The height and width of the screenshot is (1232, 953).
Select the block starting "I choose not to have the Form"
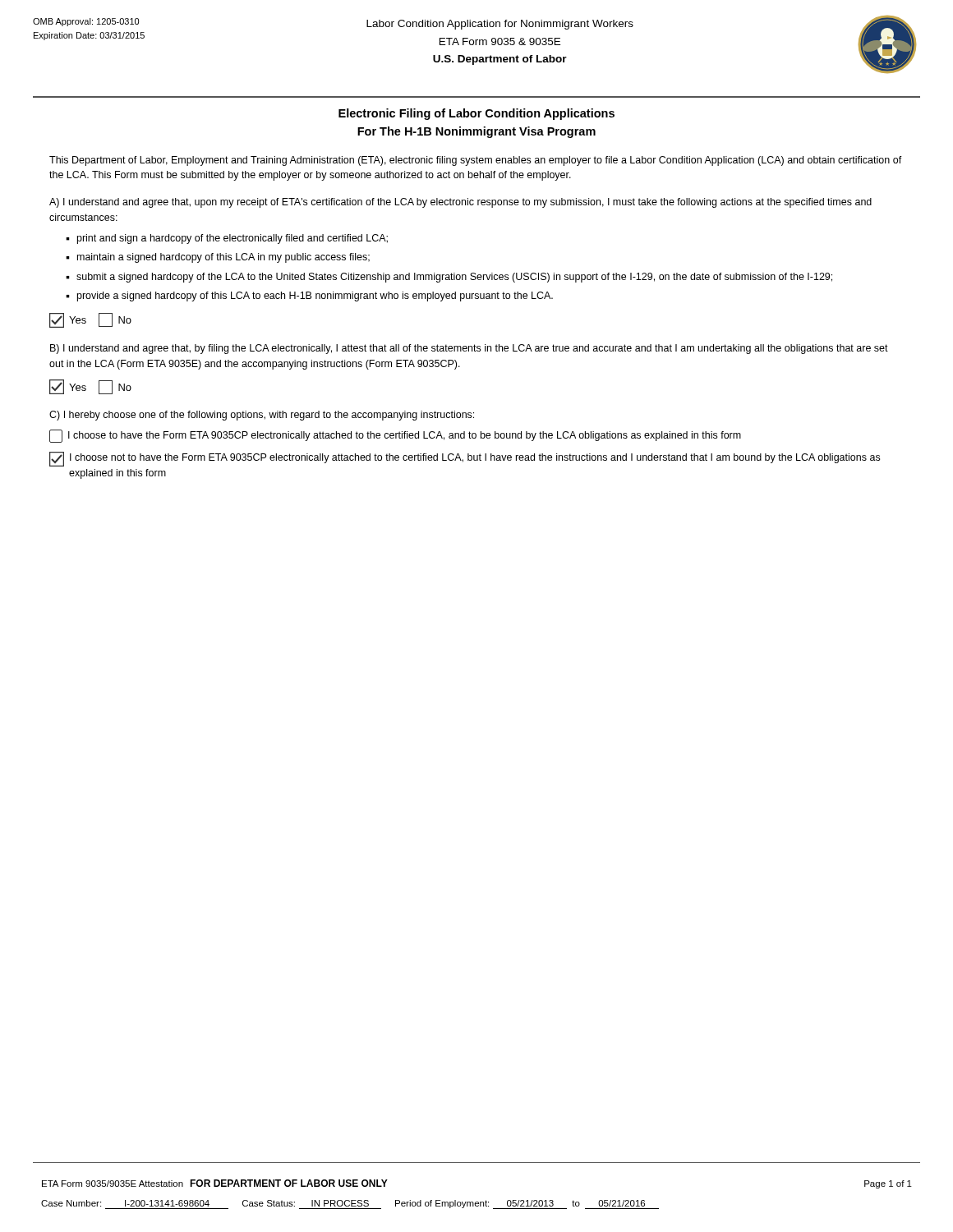(476, 465)
